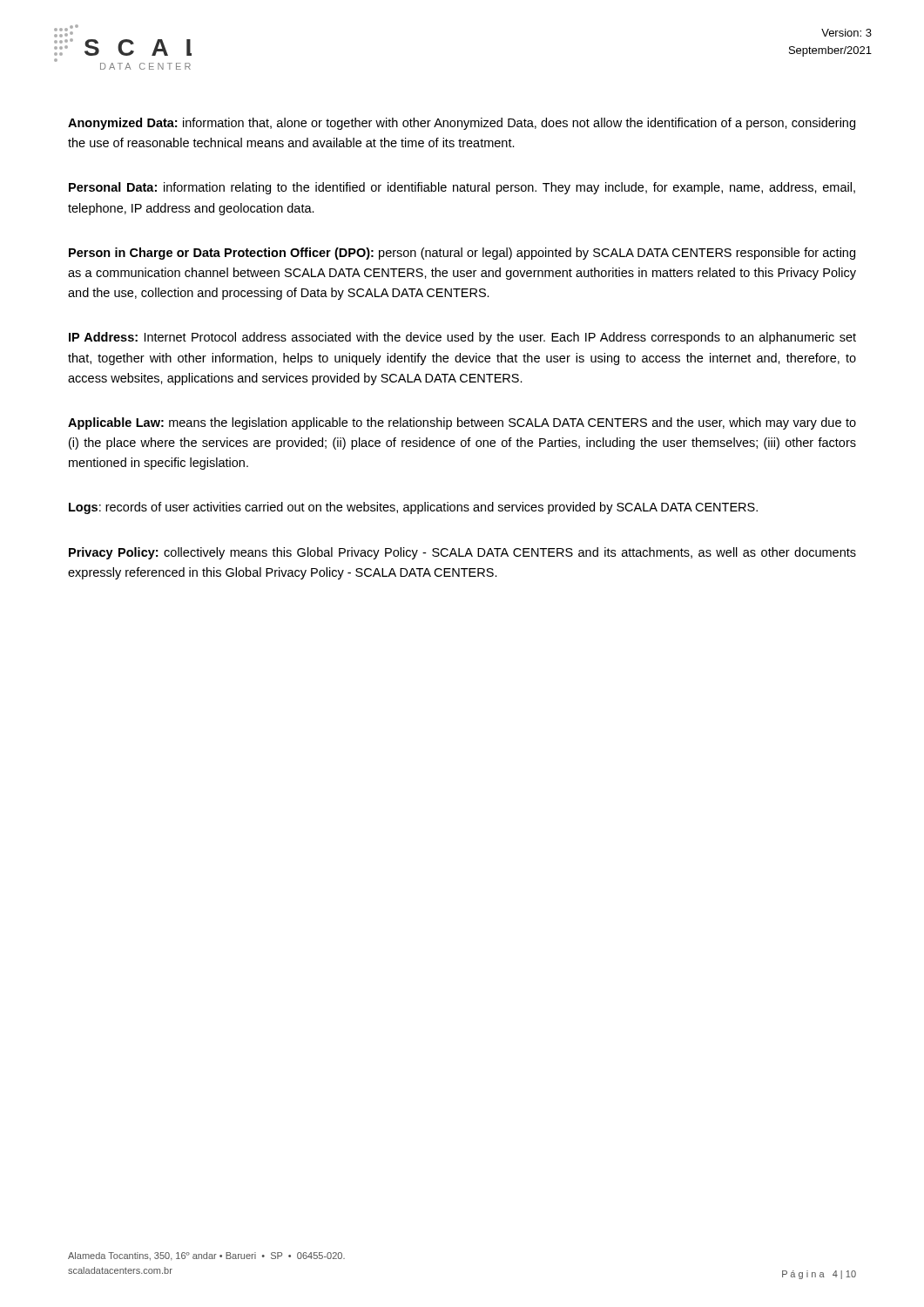Point to the element starting "Applicable Law: means the legislation"
The image size is (924, 1307).
[462, 443]
